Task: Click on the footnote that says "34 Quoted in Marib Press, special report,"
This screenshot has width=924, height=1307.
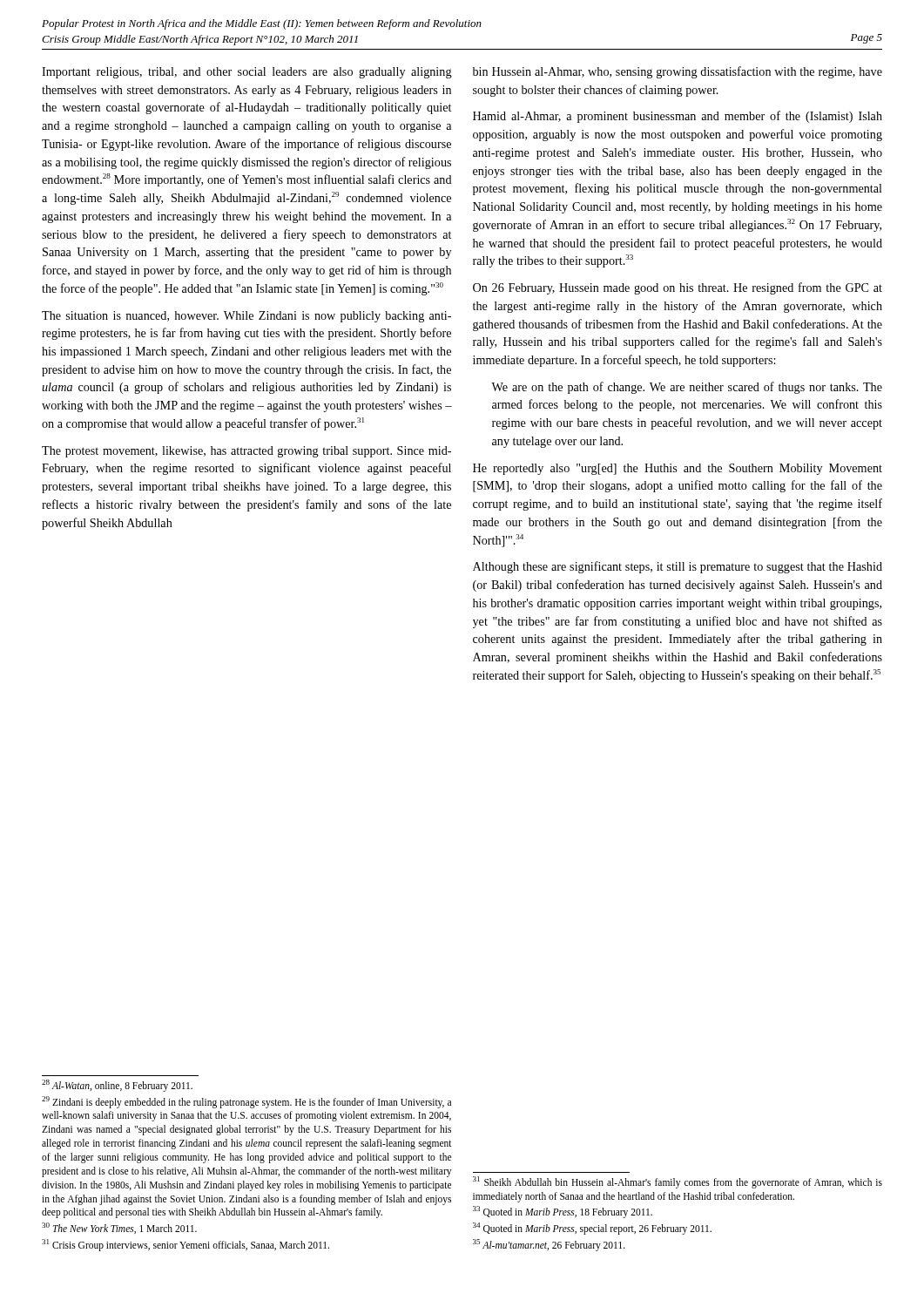Action: click(x=592, y=1228)
